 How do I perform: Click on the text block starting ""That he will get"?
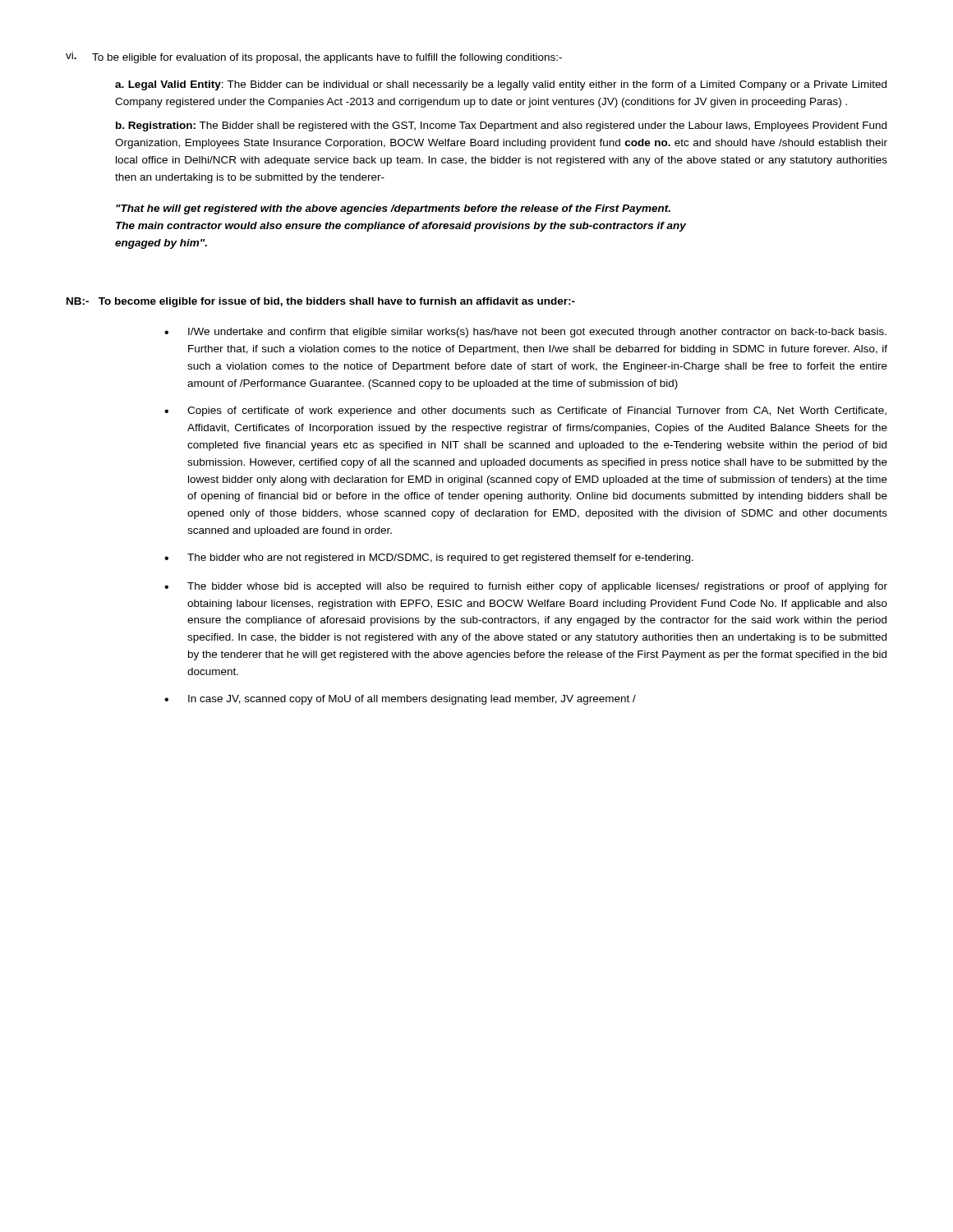coord(400,226)
